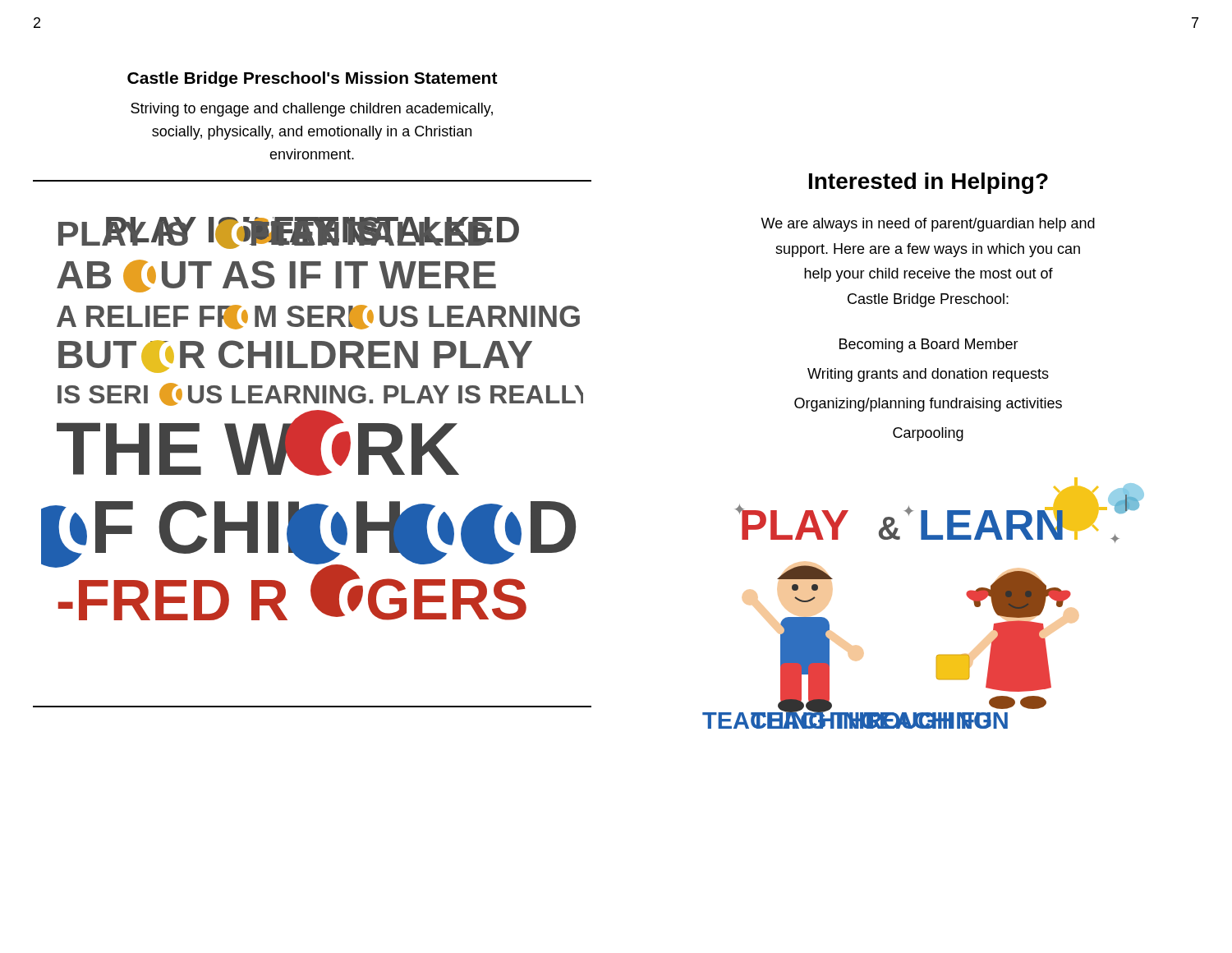The image size is (1232, 953).
Task: Point to the block beginning "Striving to engage and challenge children academically, socially,"
Action: click(312, 131)
